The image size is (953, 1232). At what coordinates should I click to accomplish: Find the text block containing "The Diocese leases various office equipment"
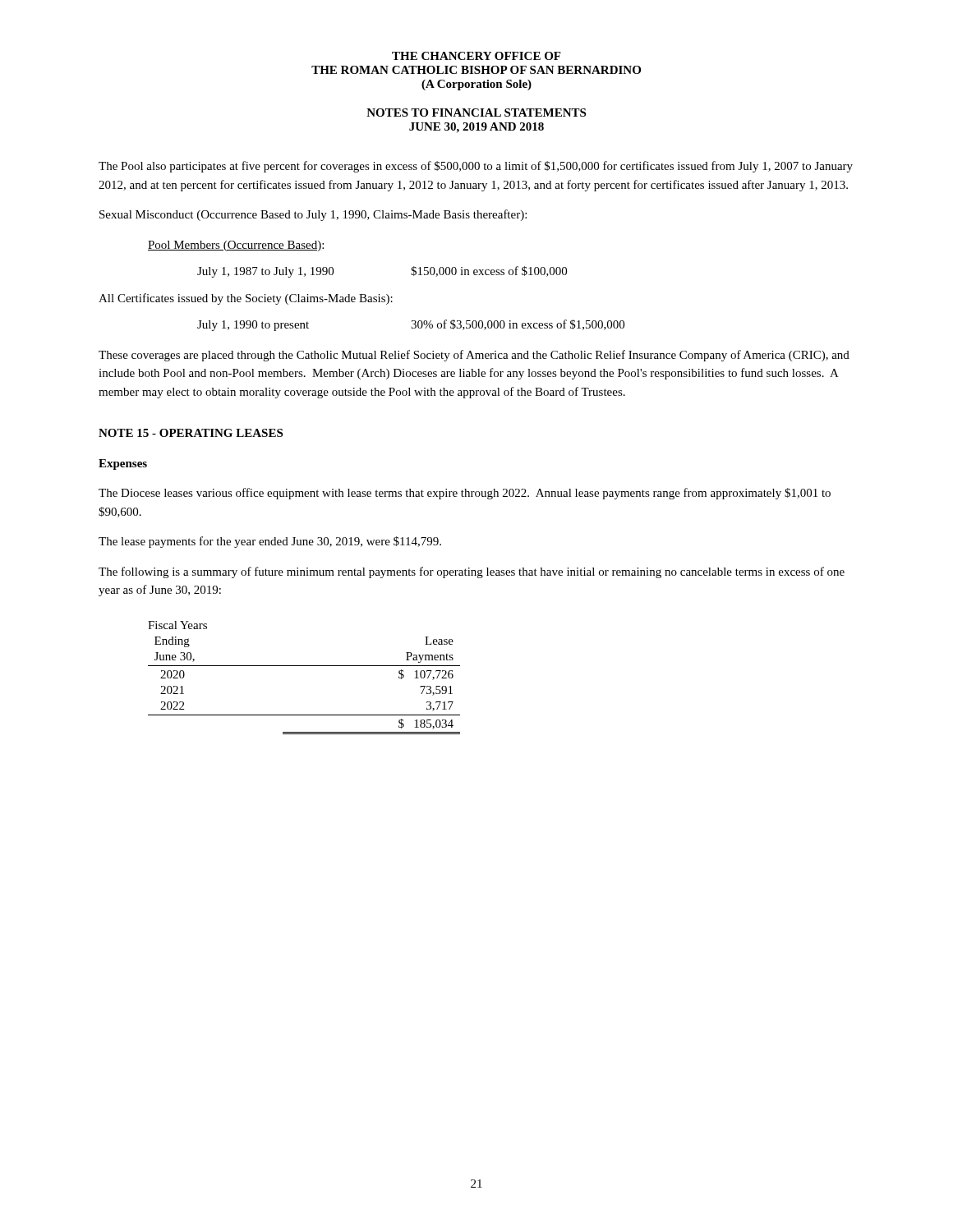[x=465, y=502]
